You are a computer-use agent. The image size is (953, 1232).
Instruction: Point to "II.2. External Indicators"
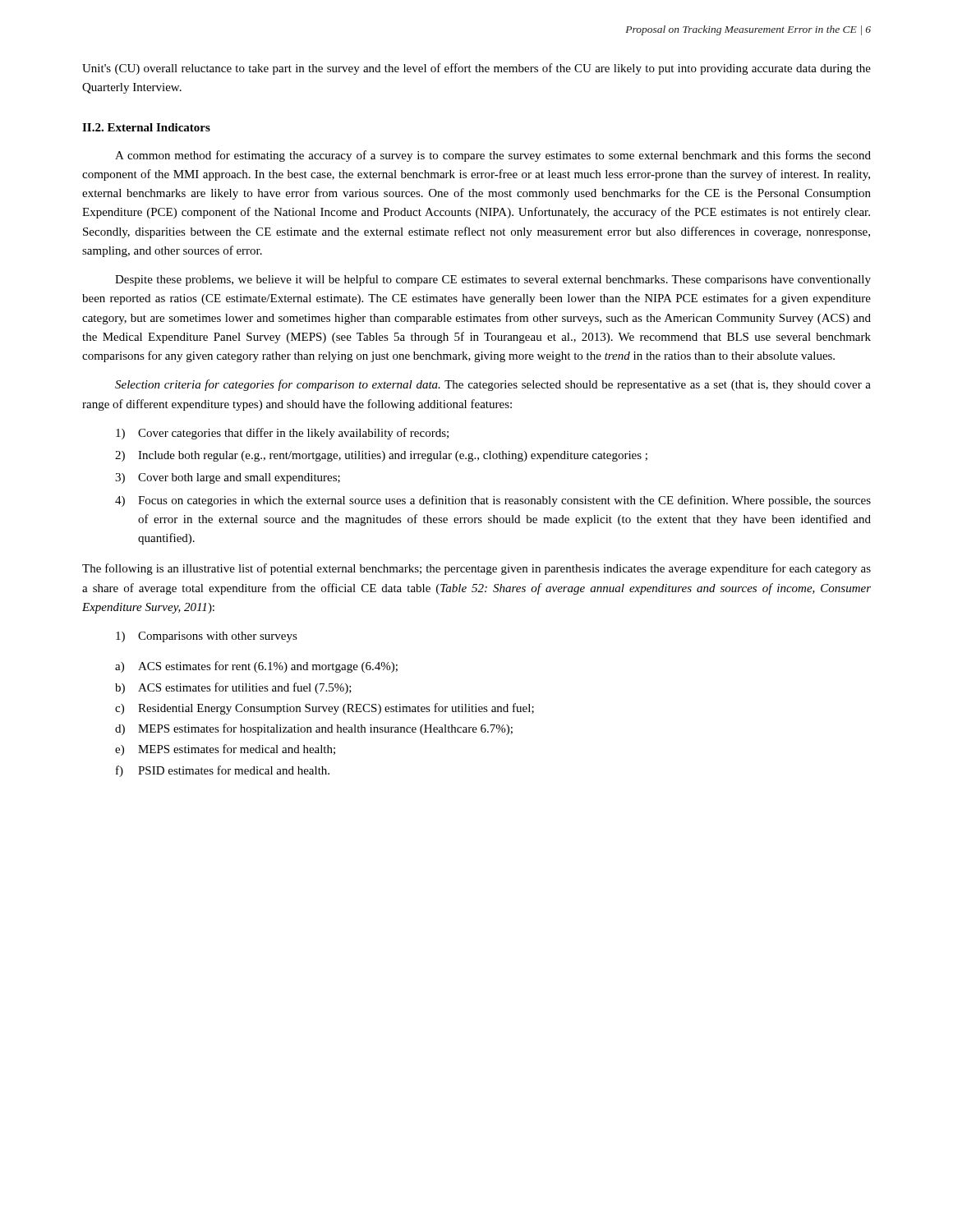pyautogui.click(x=146, y=127)
